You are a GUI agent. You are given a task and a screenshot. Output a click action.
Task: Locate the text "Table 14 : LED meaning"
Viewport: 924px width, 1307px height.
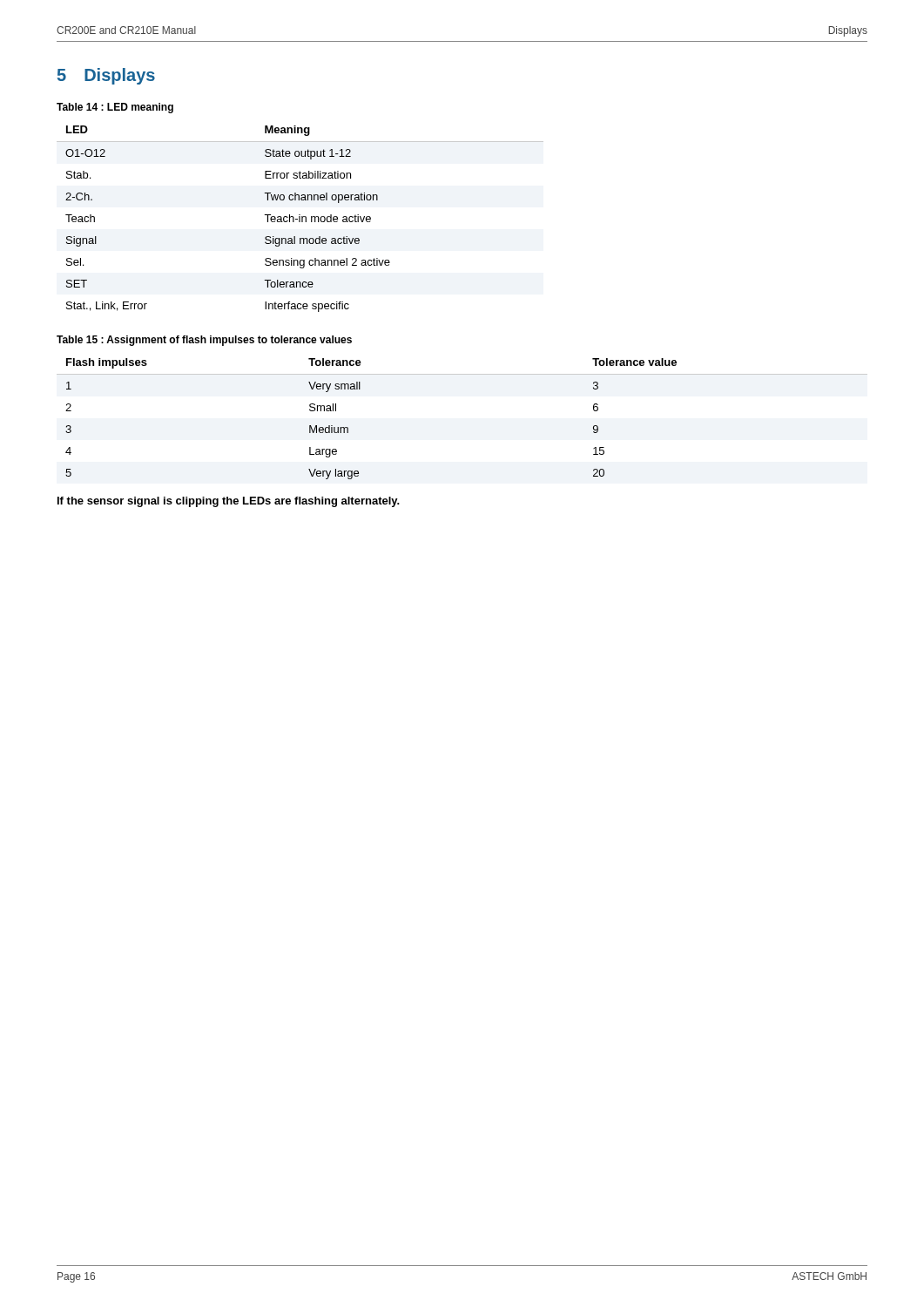pyautogui.click(x=115, y=107)
